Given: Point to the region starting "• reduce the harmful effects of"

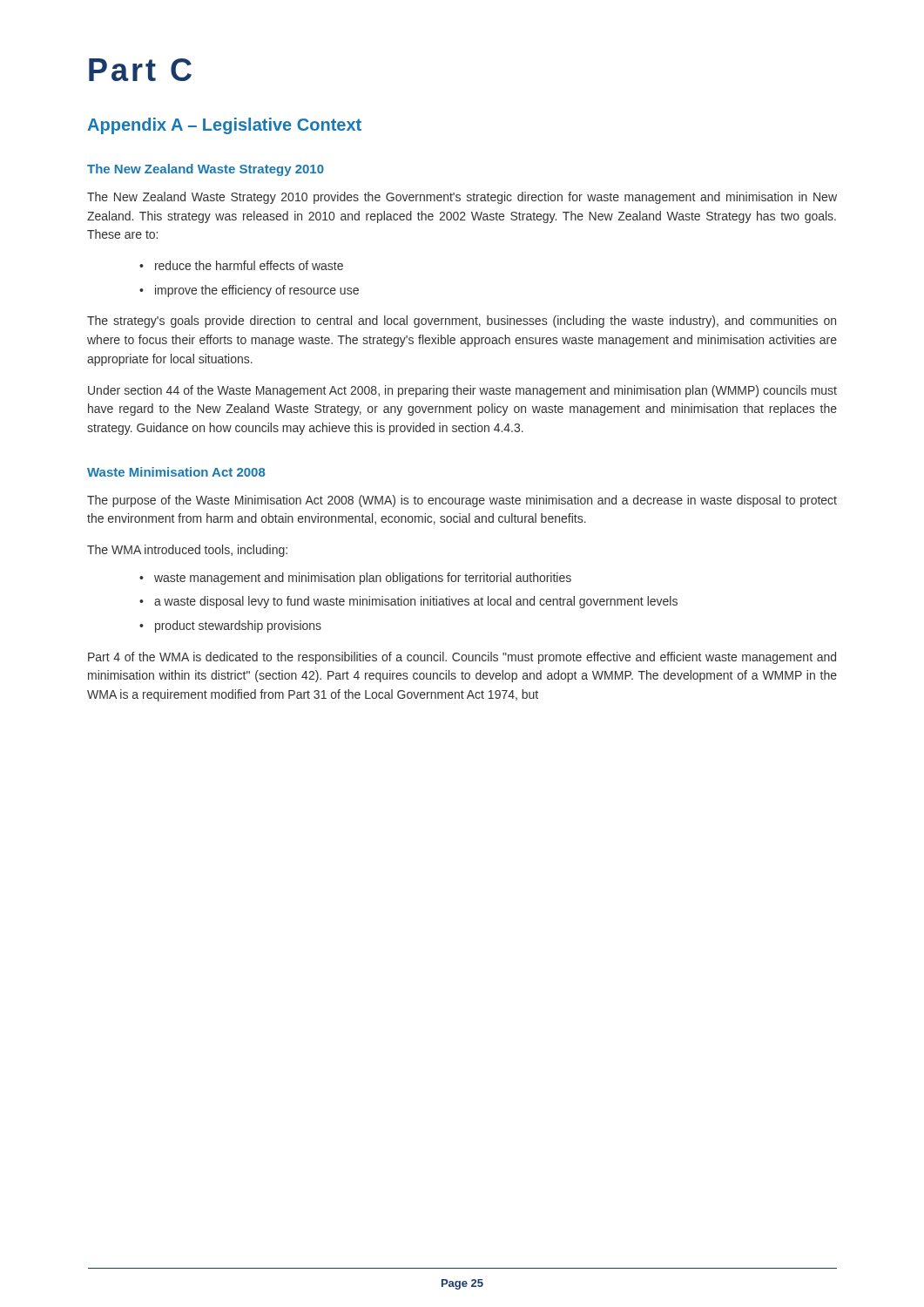Looking at the screenshot, I should click(x=241, y=265).
